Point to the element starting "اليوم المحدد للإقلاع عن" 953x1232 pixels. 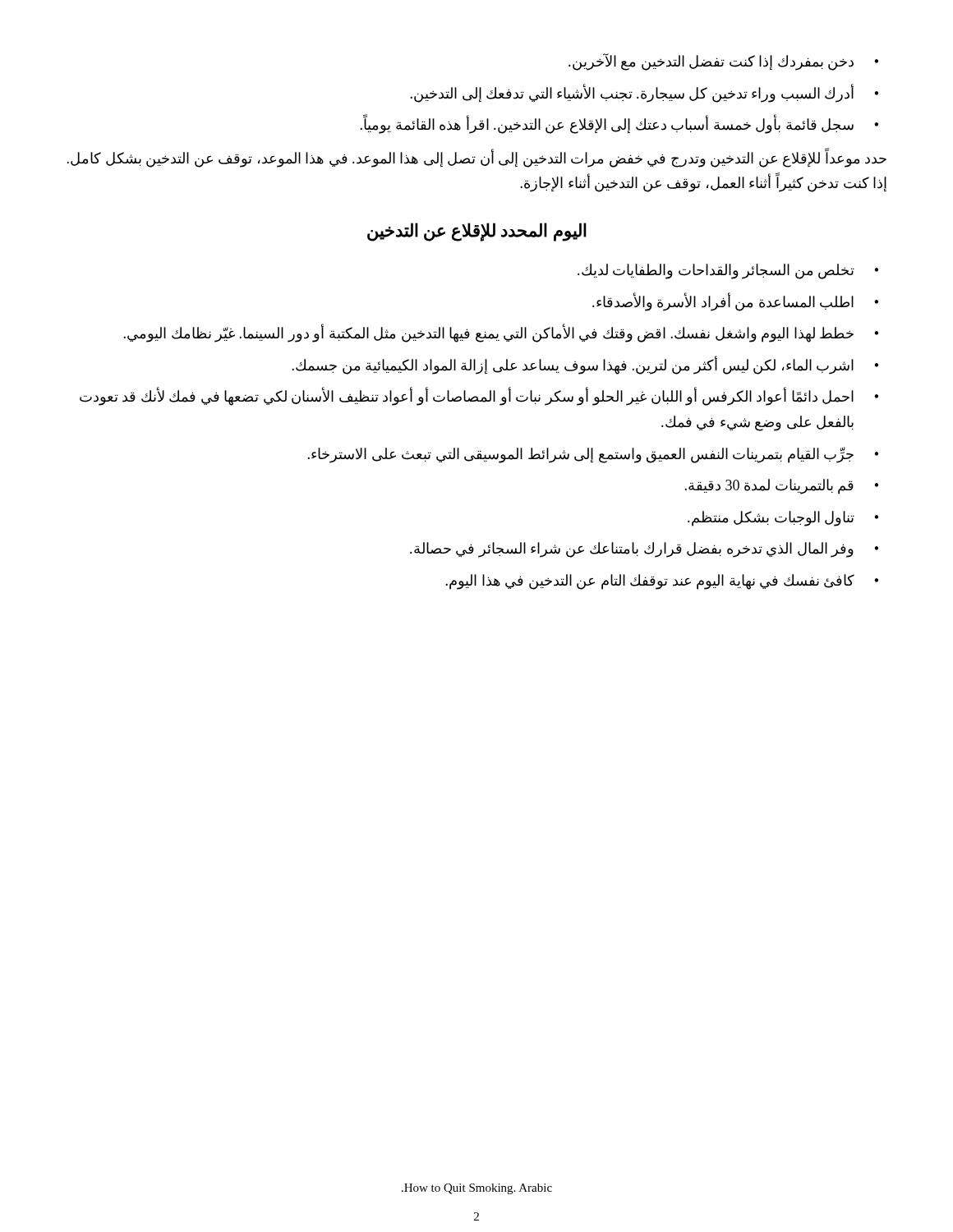click(476, 231)
